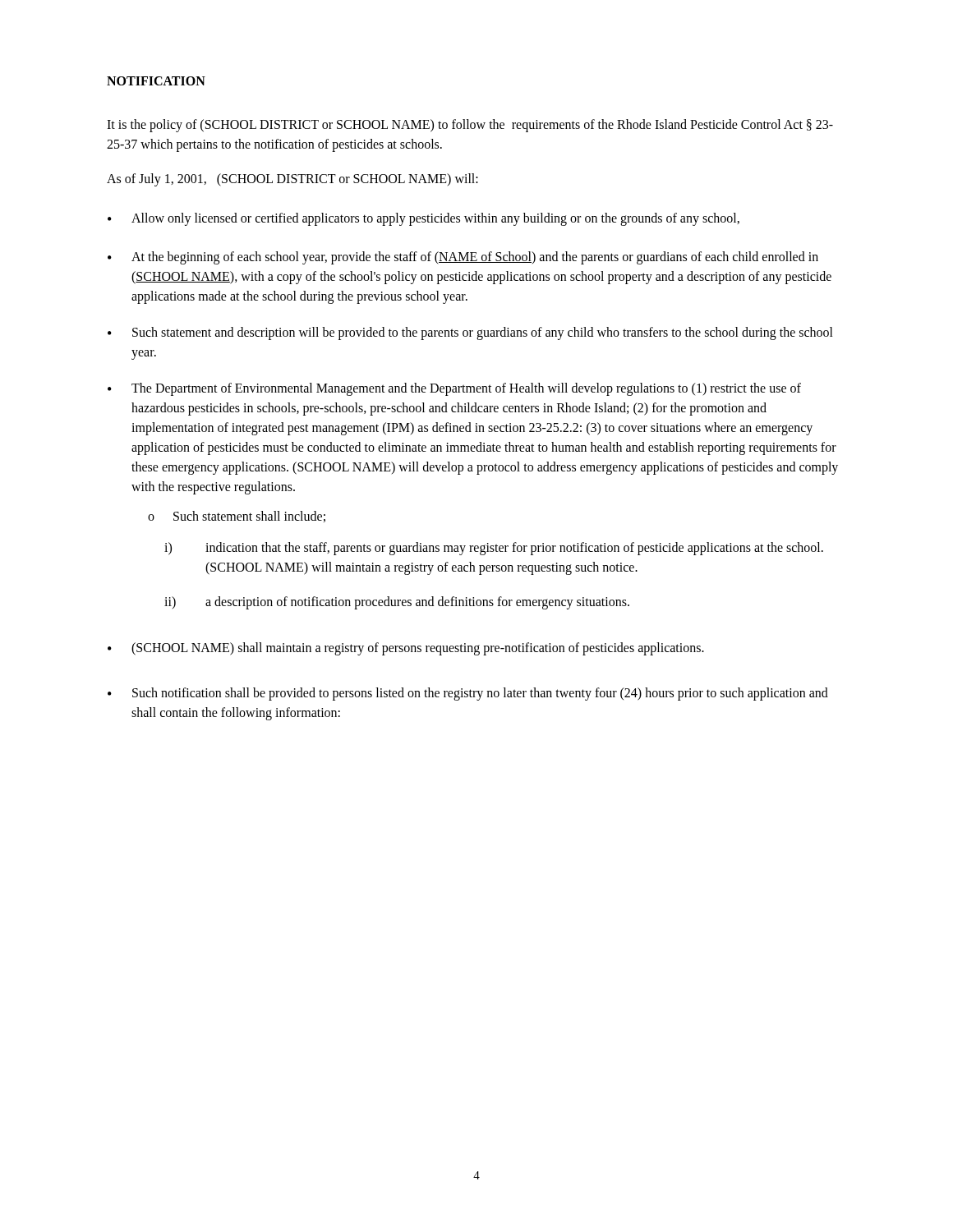Select the section header
Image resolution: width=953 pixels, height=1232 pixels.
pos(156,81)
